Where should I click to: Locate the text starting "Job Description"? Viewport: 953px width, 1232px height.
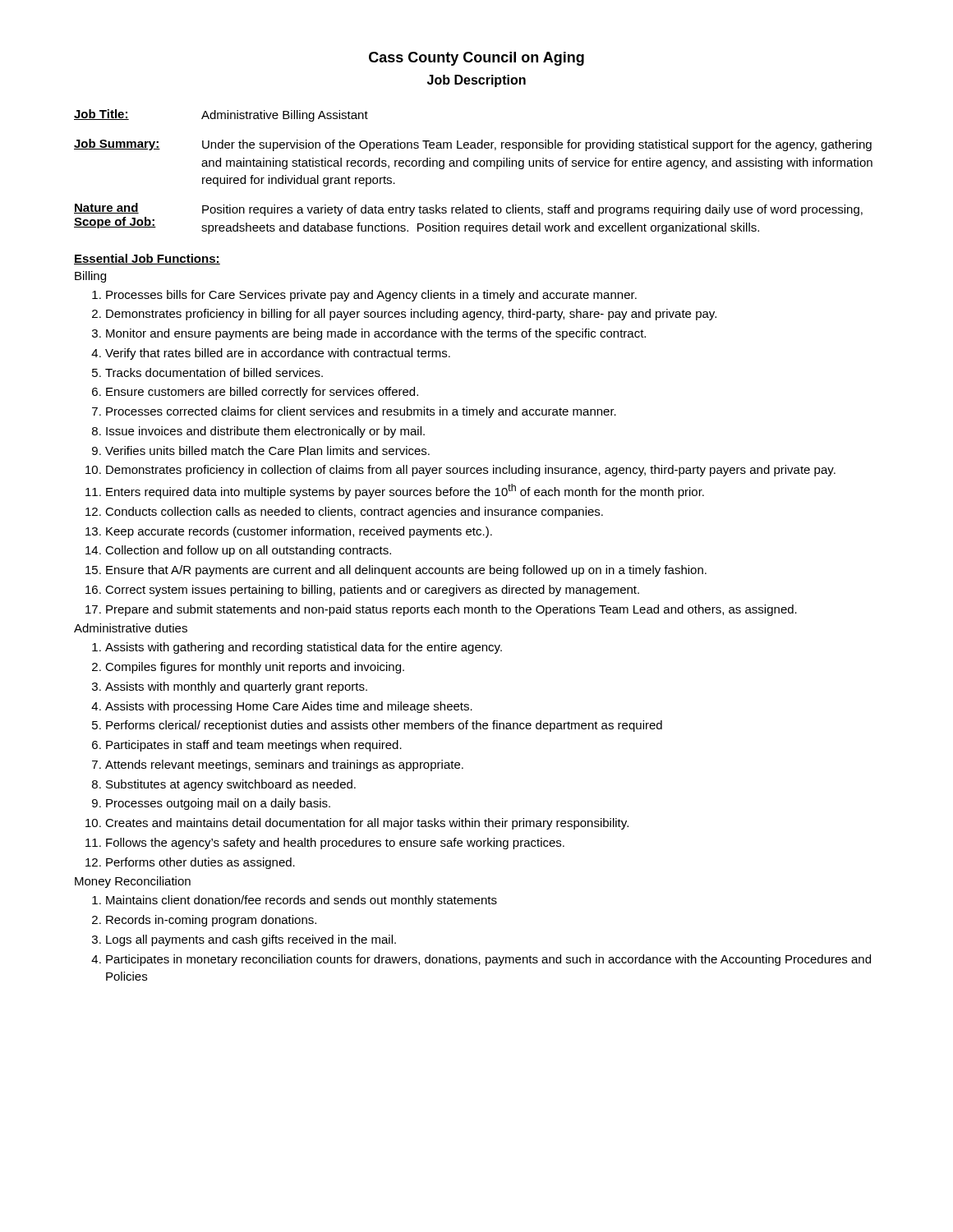pos(476,80)
